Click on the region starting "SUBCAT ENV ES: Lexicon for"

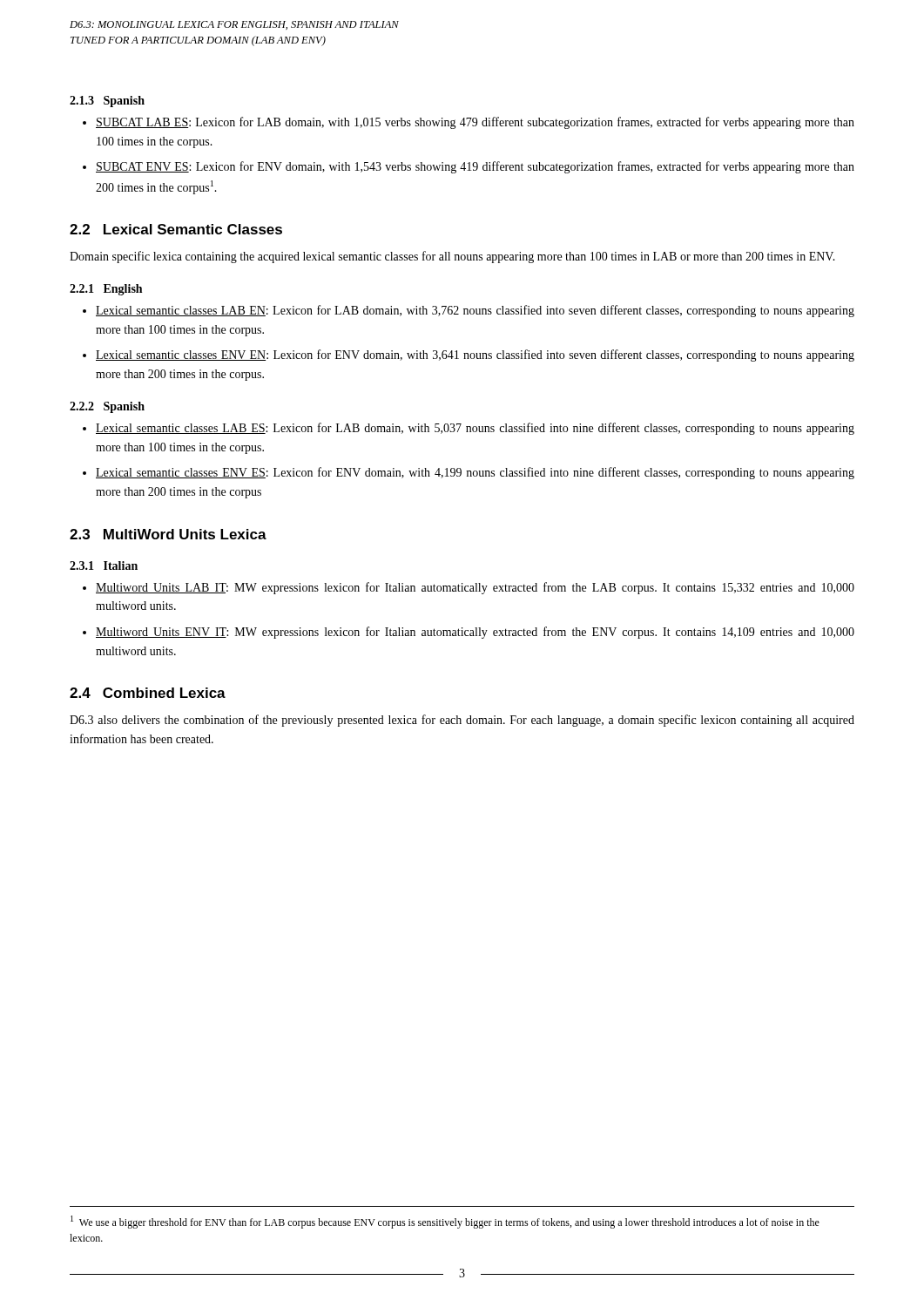(x=475, y=178)
